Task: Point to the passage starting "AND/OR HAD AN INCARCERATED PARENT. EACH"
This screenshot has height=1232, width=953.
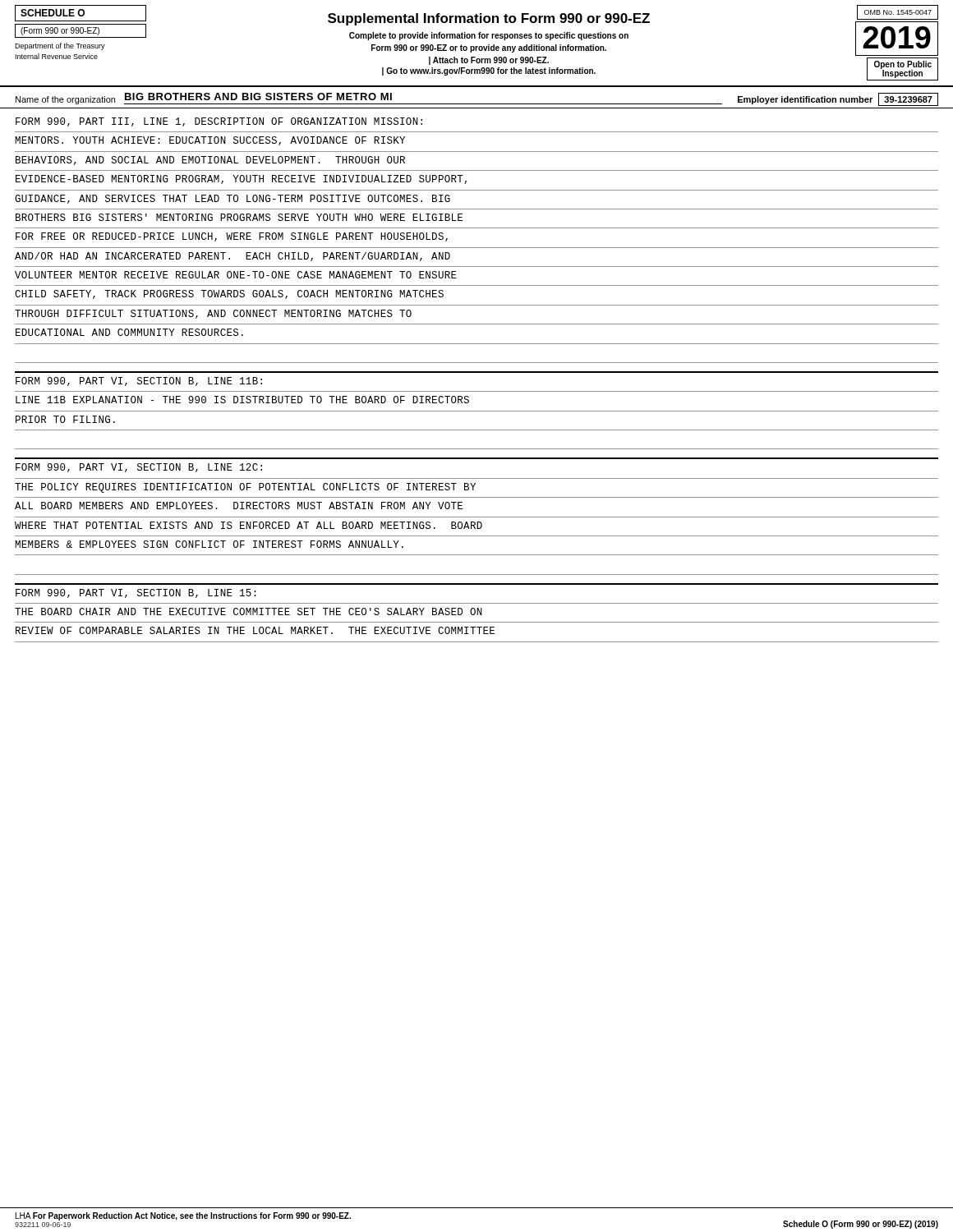Action: pyautogui.click(x=233, y=257)
